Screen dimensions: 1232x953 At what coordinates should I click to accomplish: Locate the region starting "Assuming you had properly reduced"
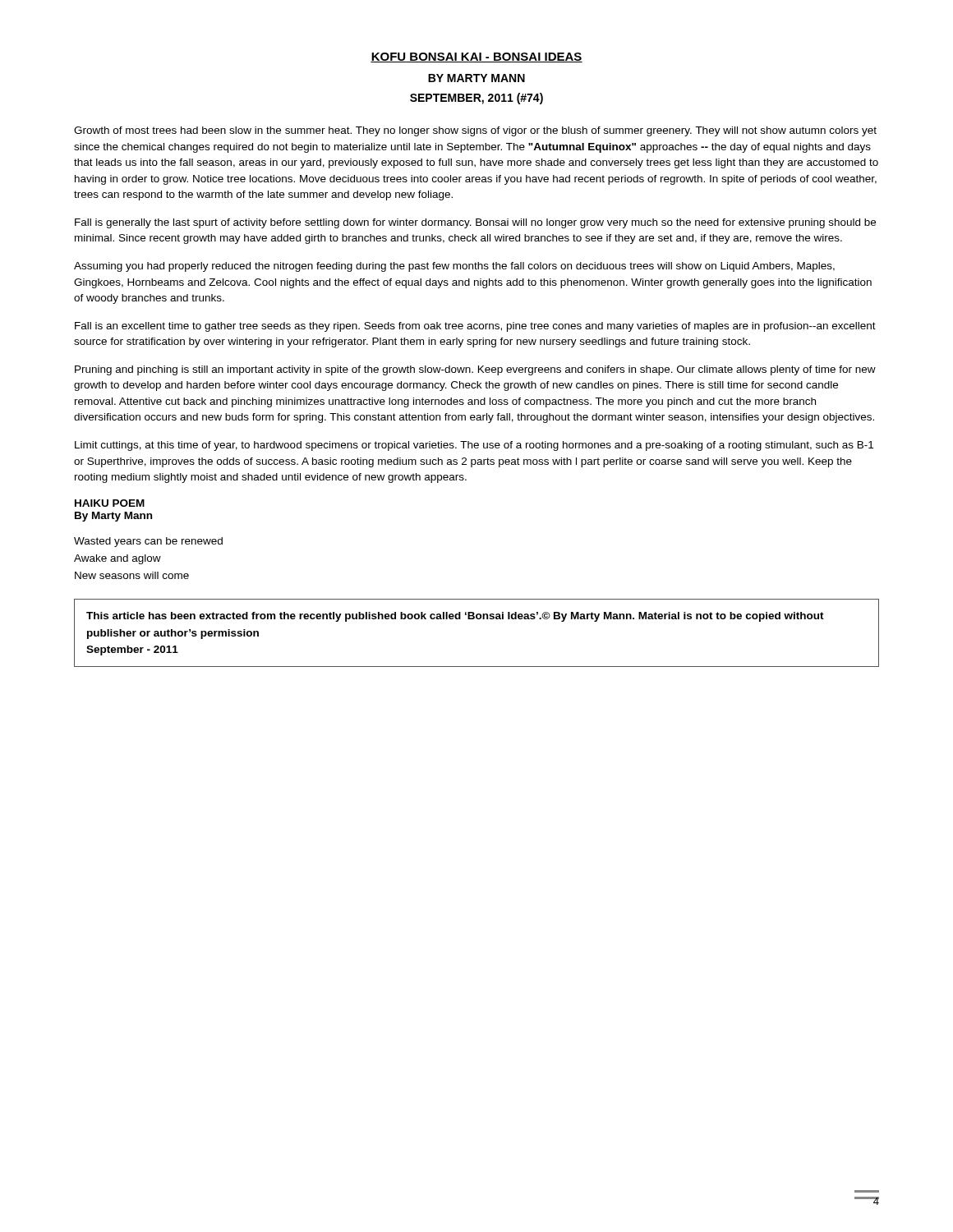tap(473, 282)
